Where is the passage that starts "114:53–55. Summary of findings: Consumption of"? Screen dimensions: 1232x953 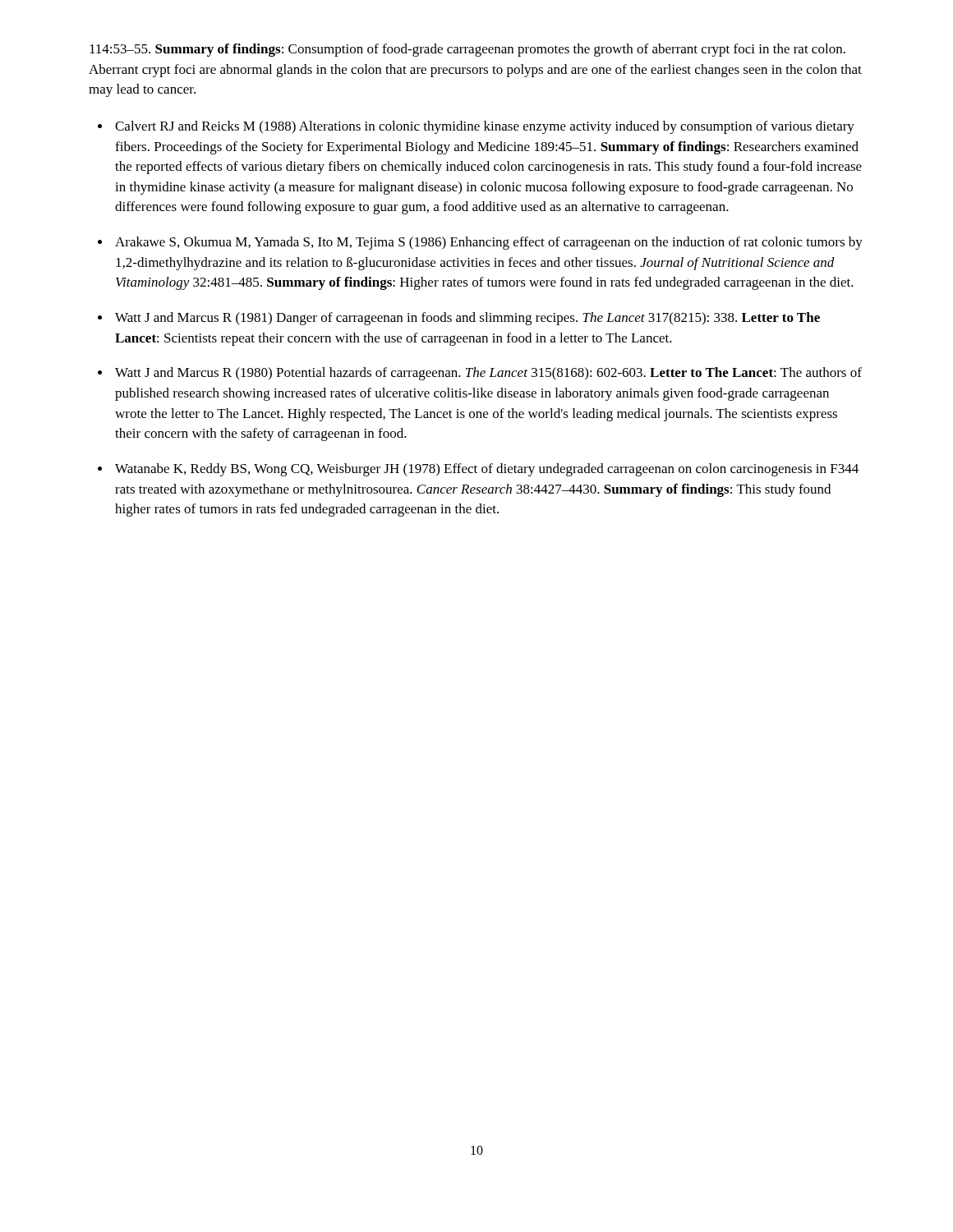tap(475, 69)
